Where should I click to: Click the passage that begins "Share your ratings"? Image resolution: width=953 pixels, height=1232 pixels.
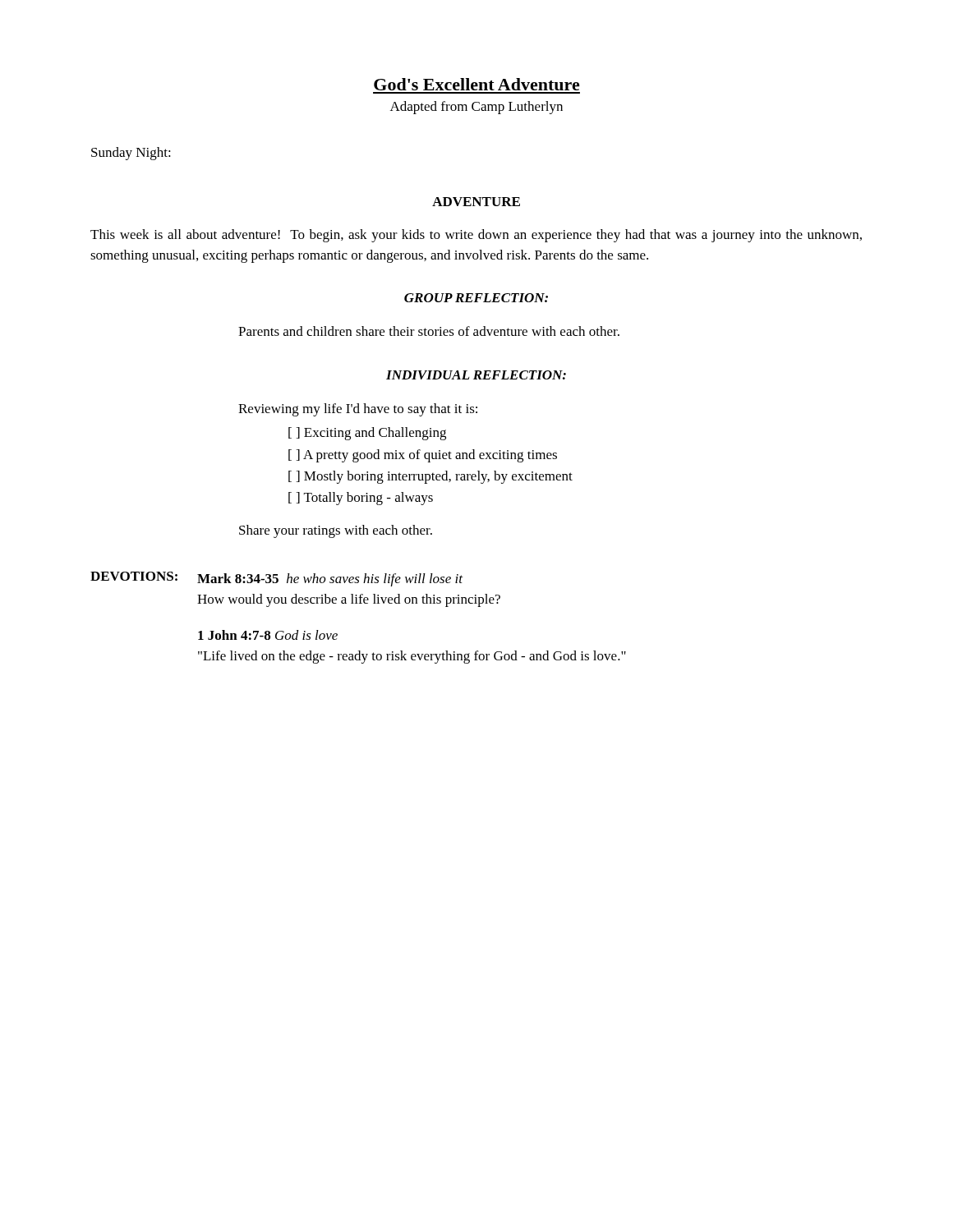click(336, 530)
